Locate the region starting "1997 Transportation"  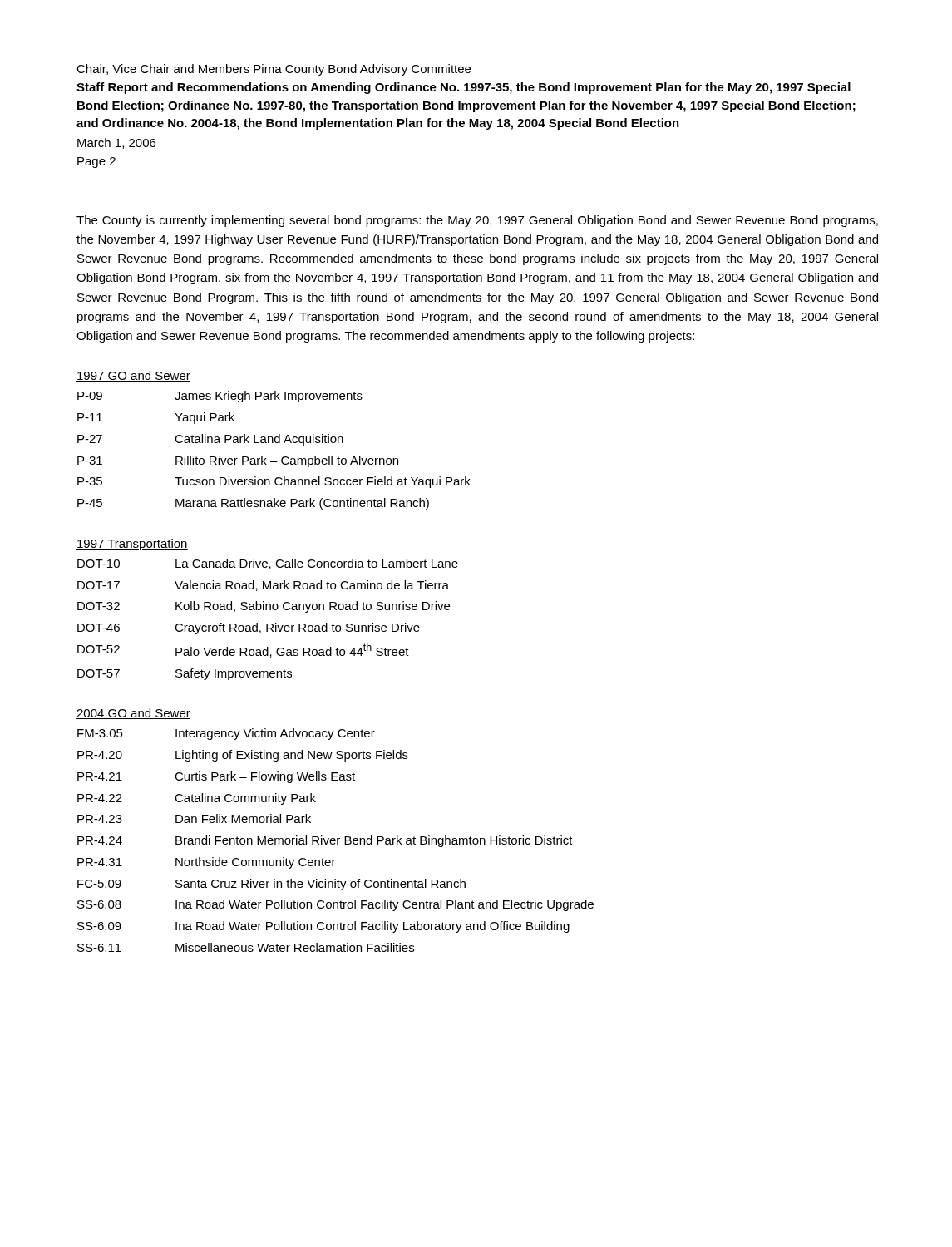click(132, 543)
